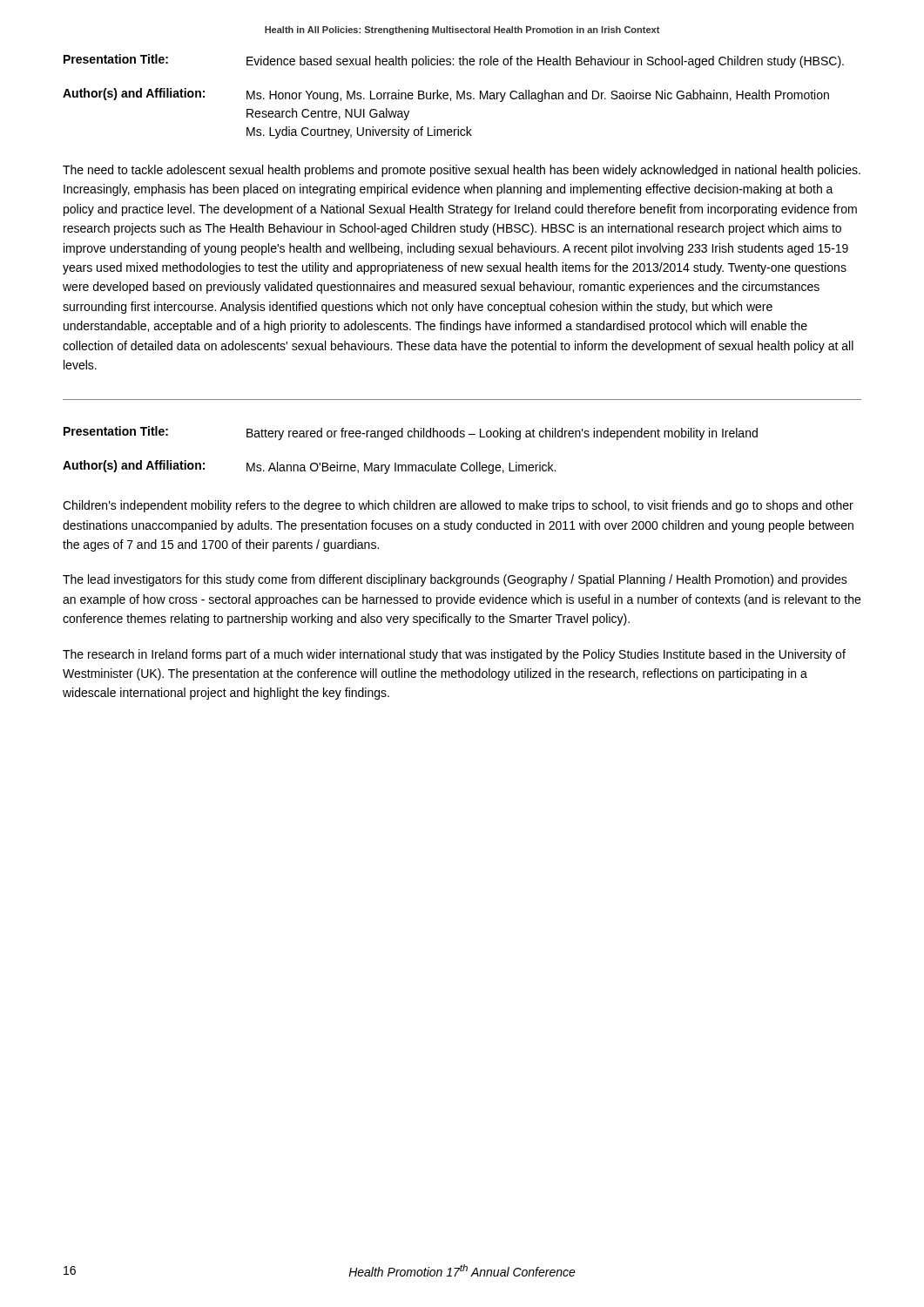Point to the block beginning "Author(s) and Affiliation: Ms. Alanna"
924x1307 pixels.
pos(310,468)
